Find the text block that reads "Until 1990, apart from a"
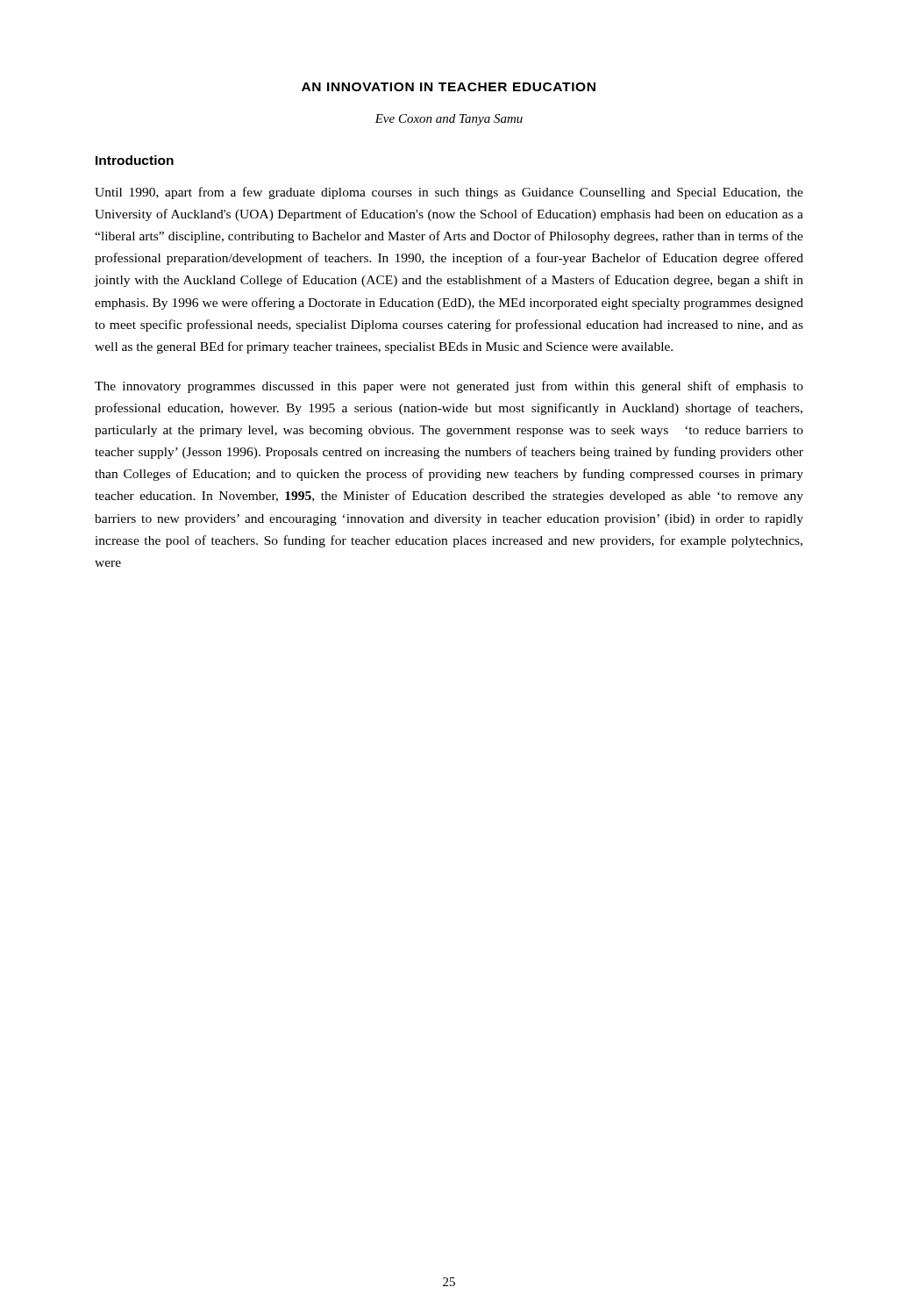The width and height of the screenshot is (898, 1316). pos(449,269)
